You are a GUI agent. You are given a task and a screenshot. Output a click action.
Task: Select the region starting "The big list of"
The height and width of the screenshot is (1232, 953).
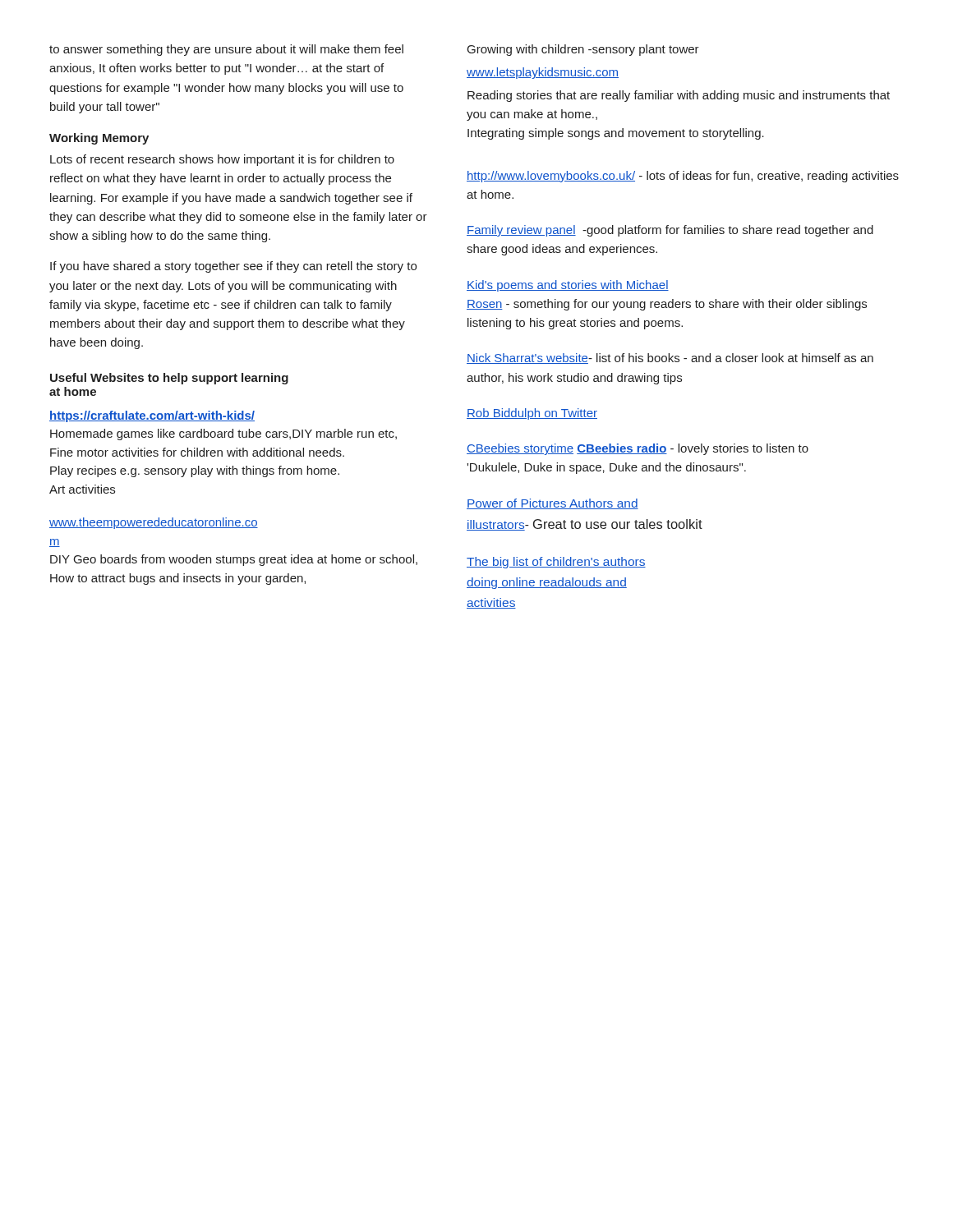(x=556, y=582)
